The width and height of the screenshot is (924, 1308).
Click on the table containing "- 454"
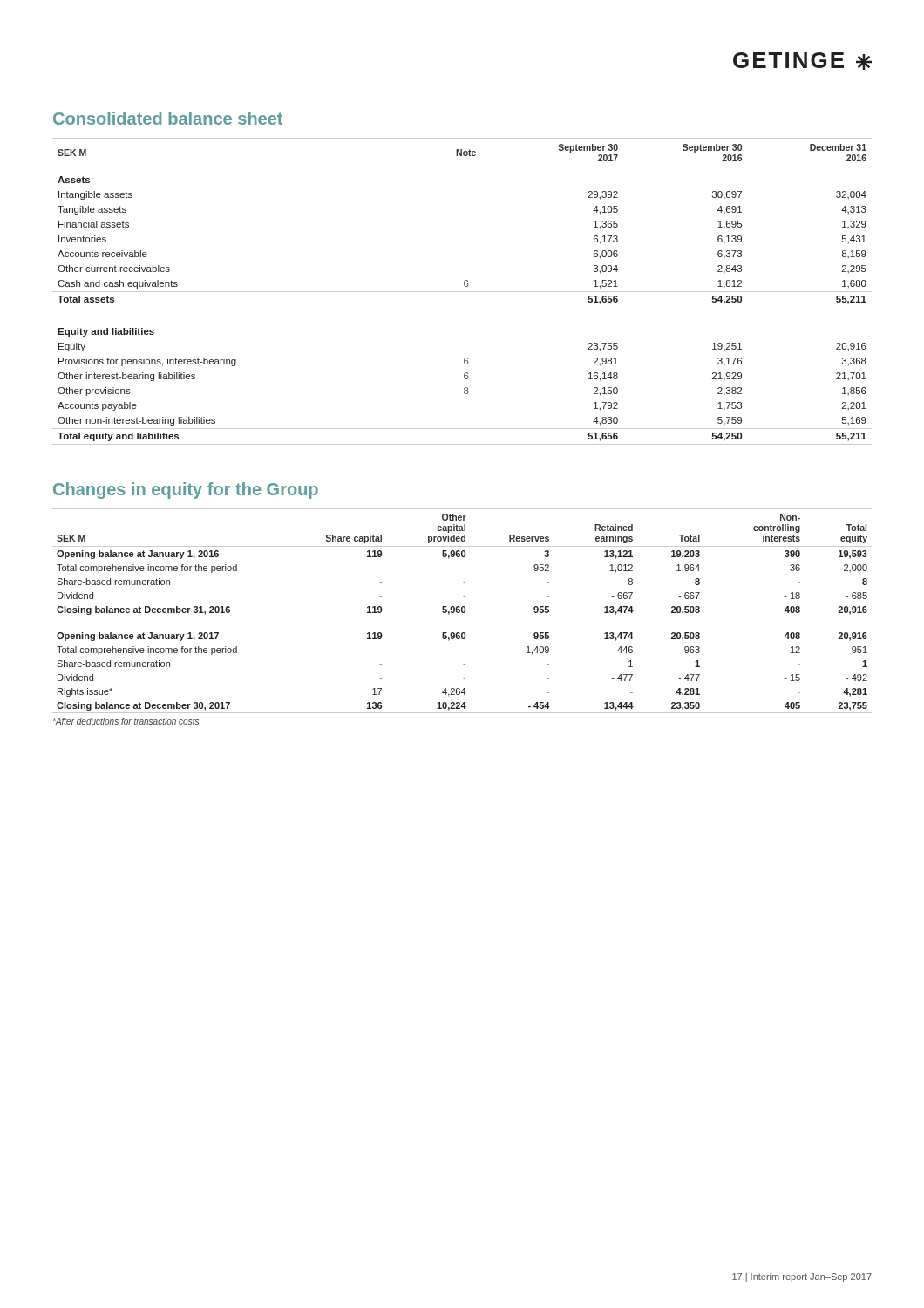tap(462, 610)
